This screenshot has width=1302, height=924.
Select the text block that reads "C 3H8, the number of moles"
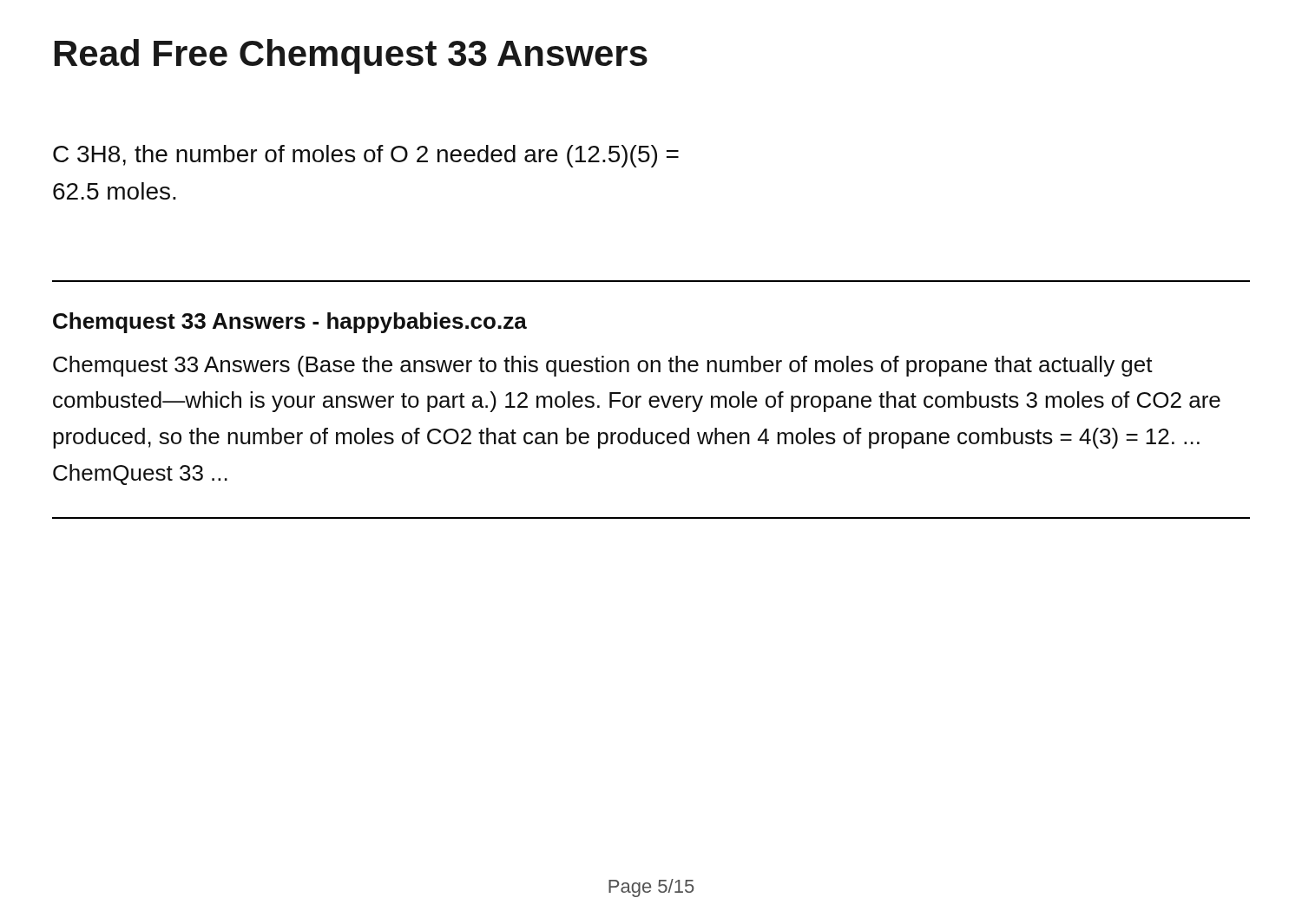[x=366, y=173]
